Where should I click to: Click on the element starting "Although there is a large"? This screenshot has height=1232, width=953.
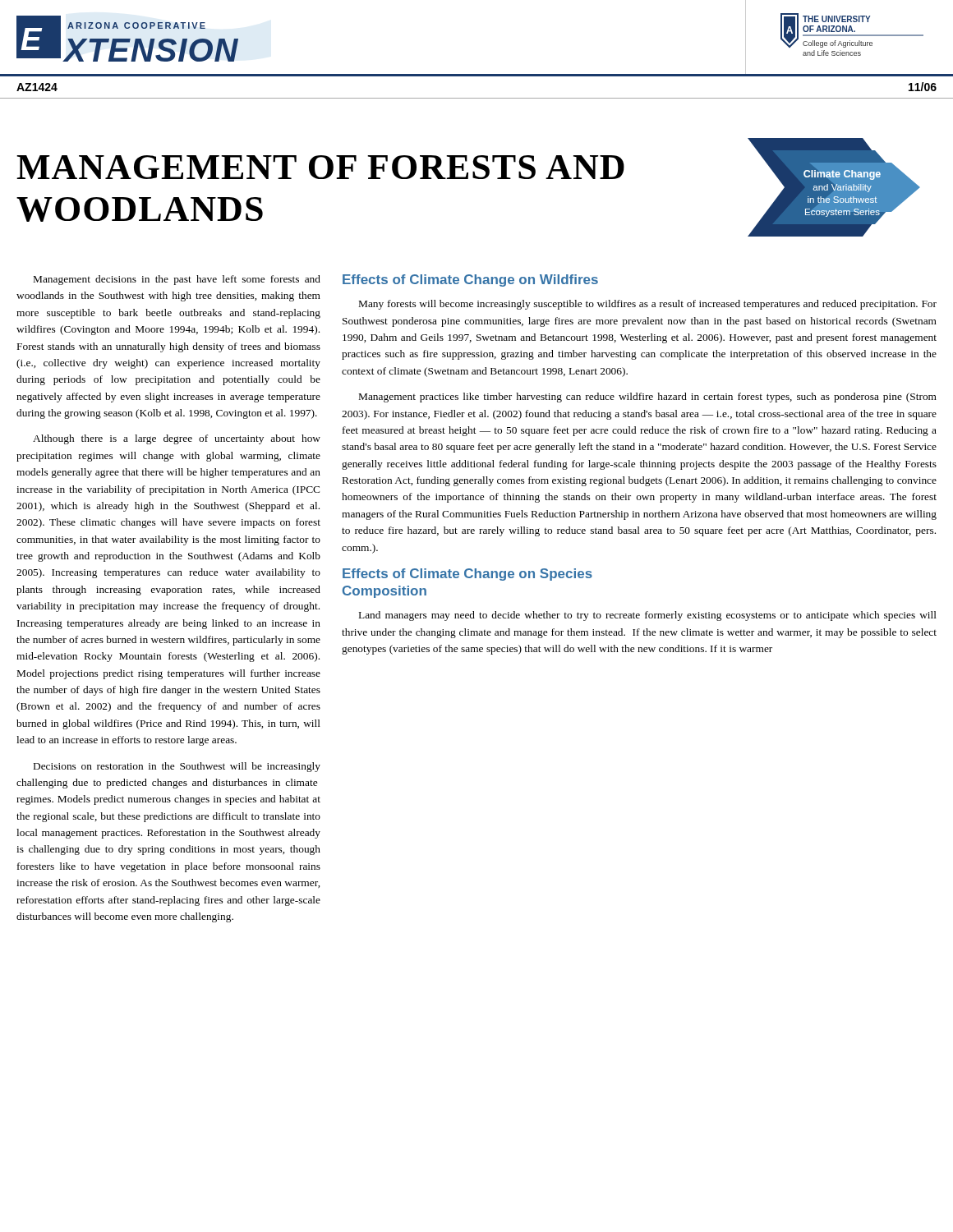(x=168, y=590)
